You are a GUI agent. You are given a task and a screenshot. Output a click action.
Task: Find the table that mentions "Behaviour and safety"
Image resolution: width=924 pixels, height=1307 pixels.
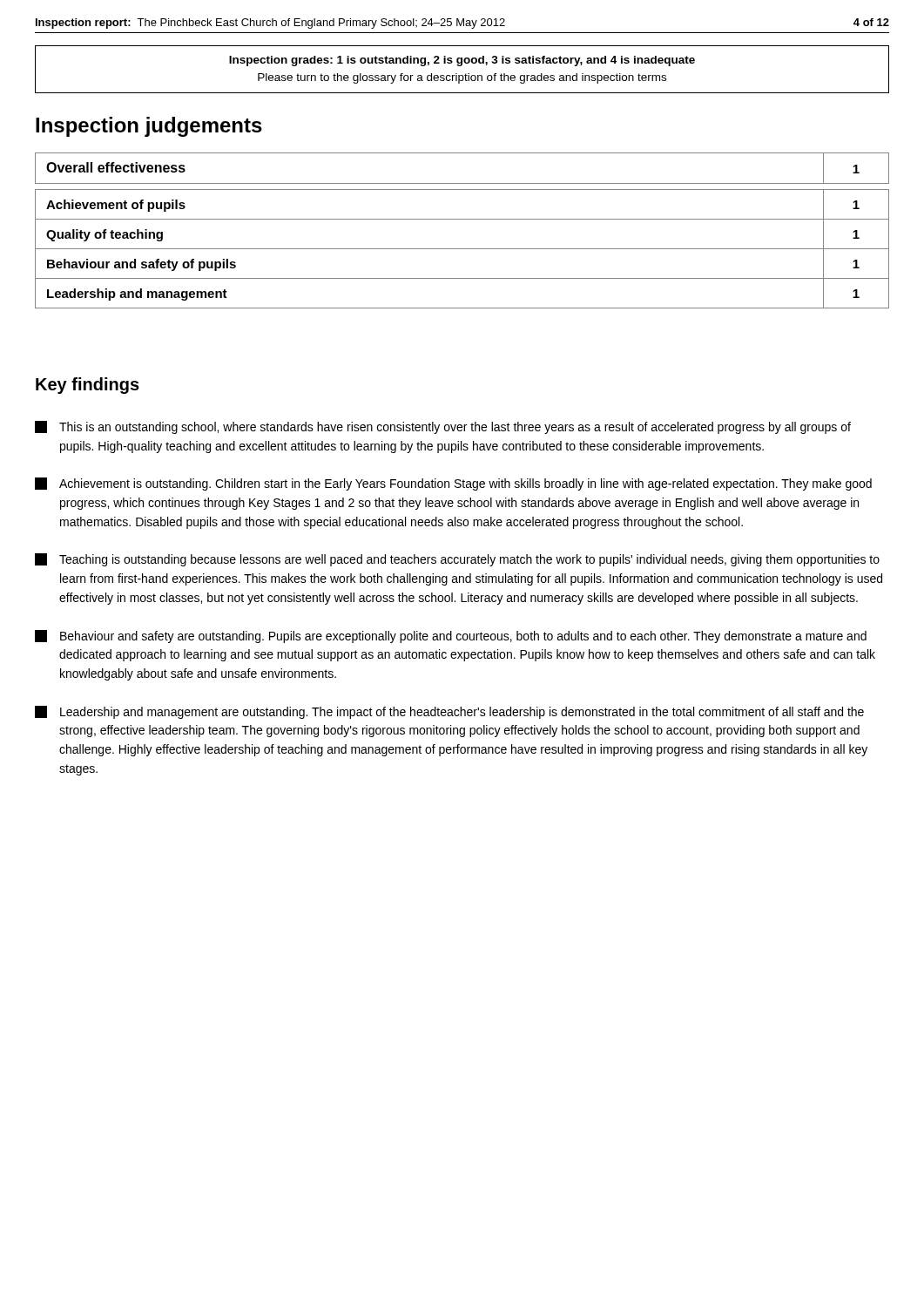click(462, 230)
